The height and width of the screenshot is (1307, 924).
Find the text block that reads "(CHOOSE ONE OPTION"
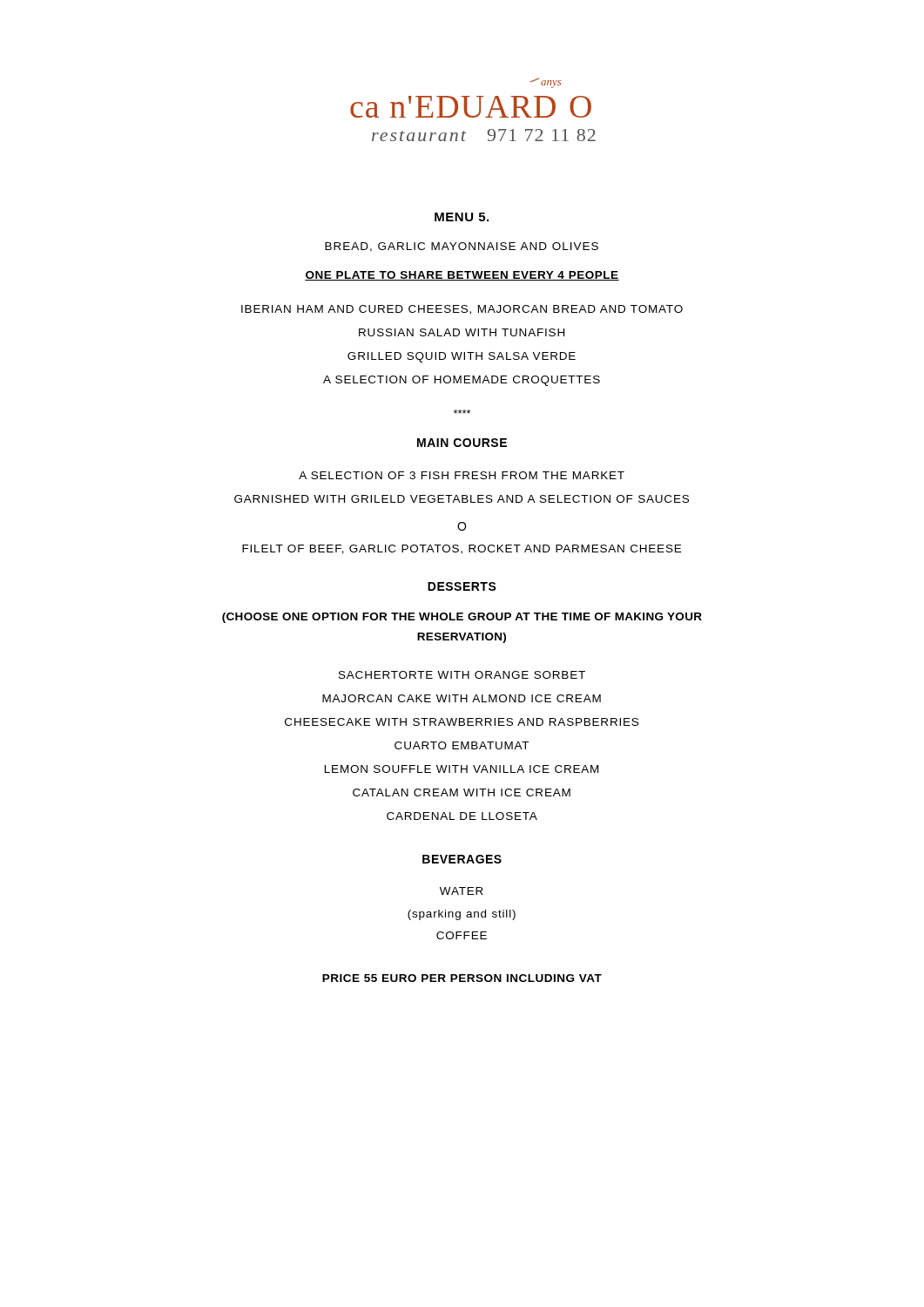pyautogui.click(x=462, y=627)
